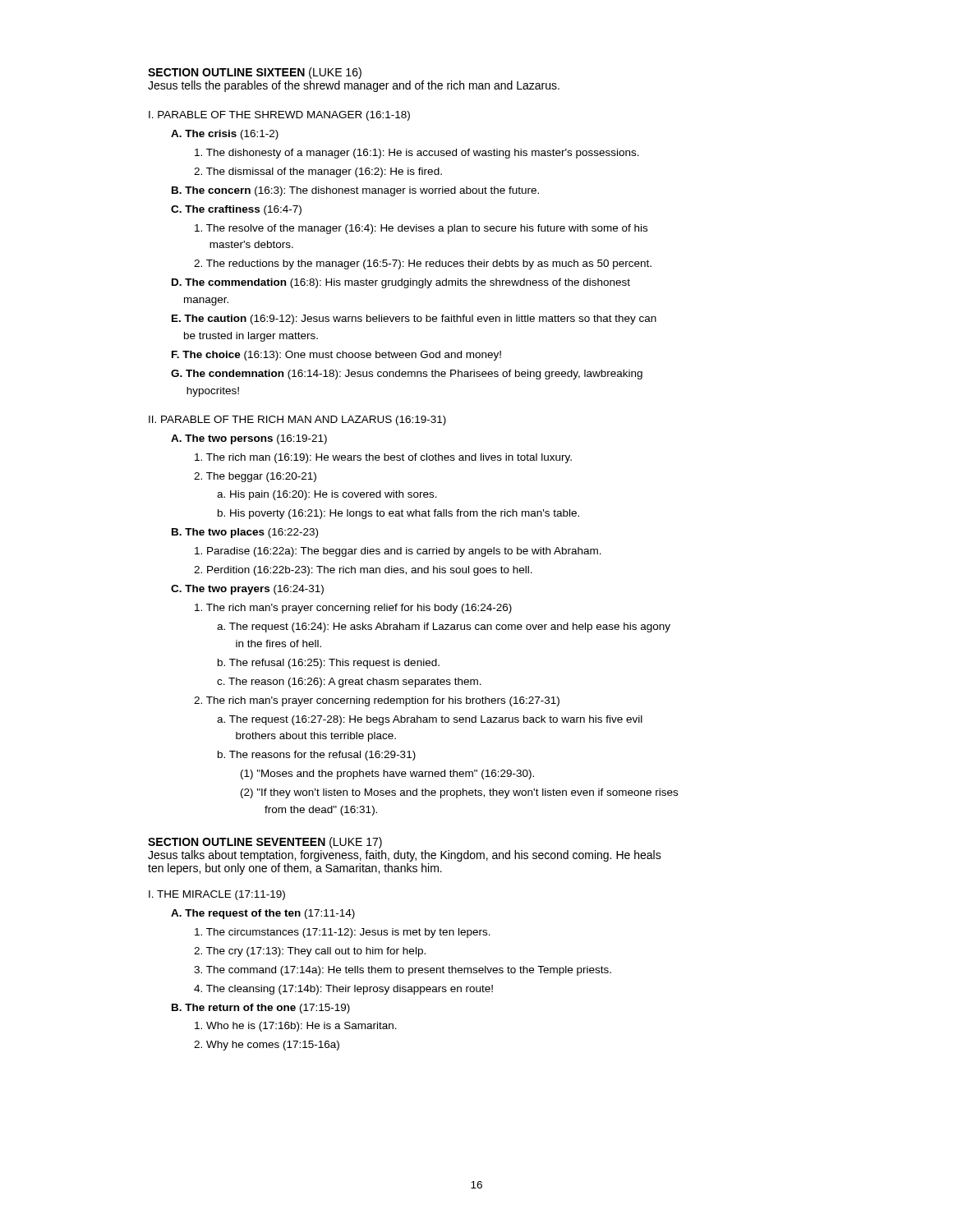953x1232 pixels.
Task: Click on the section header containing "SECTION OUTLINE SIXTEEN (LUKE"
Action: 476,79
